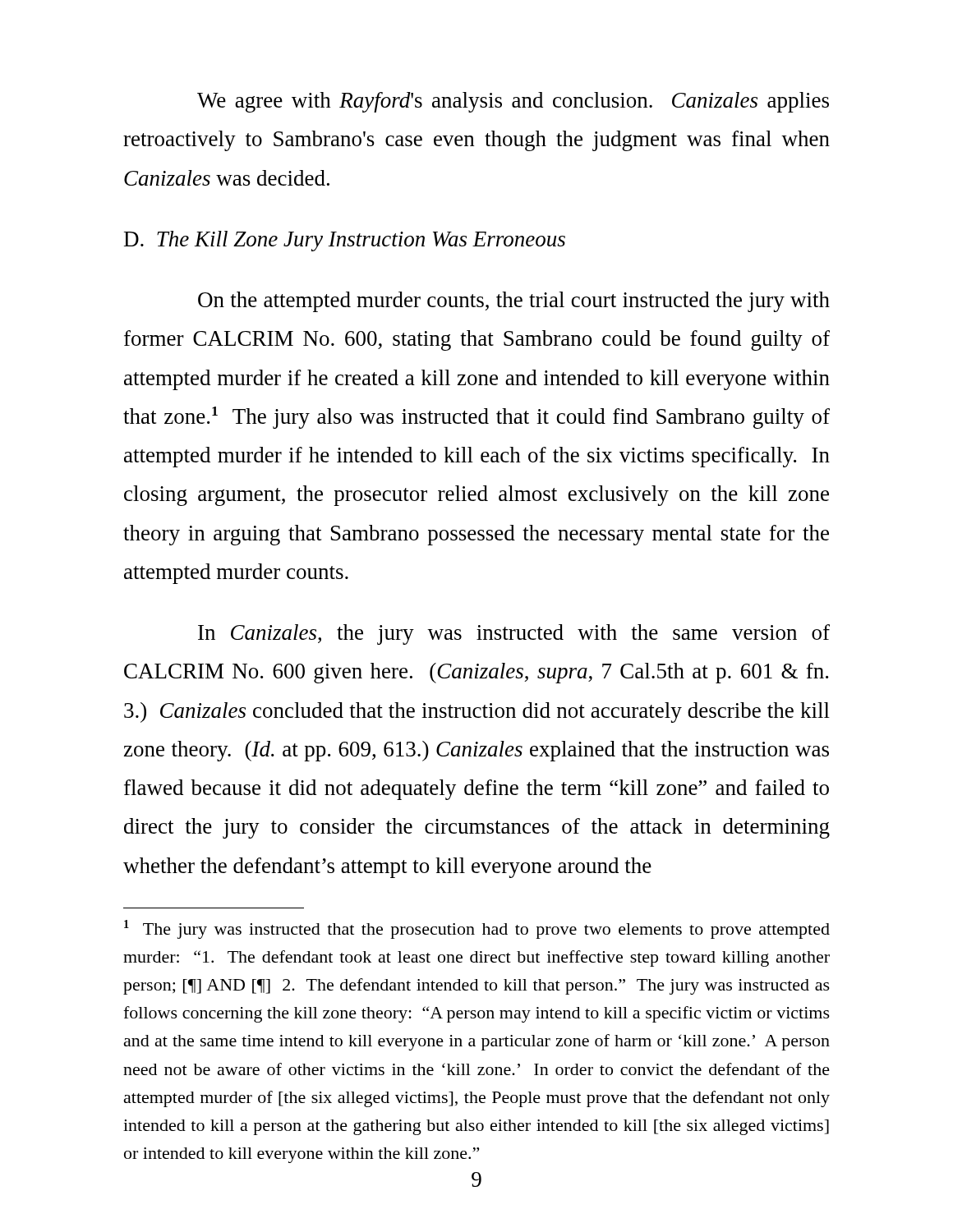Find the text block that says "We agree with"
This screenshot has width=953, height=1232.
pyautogui.click(x=476, y=140)
